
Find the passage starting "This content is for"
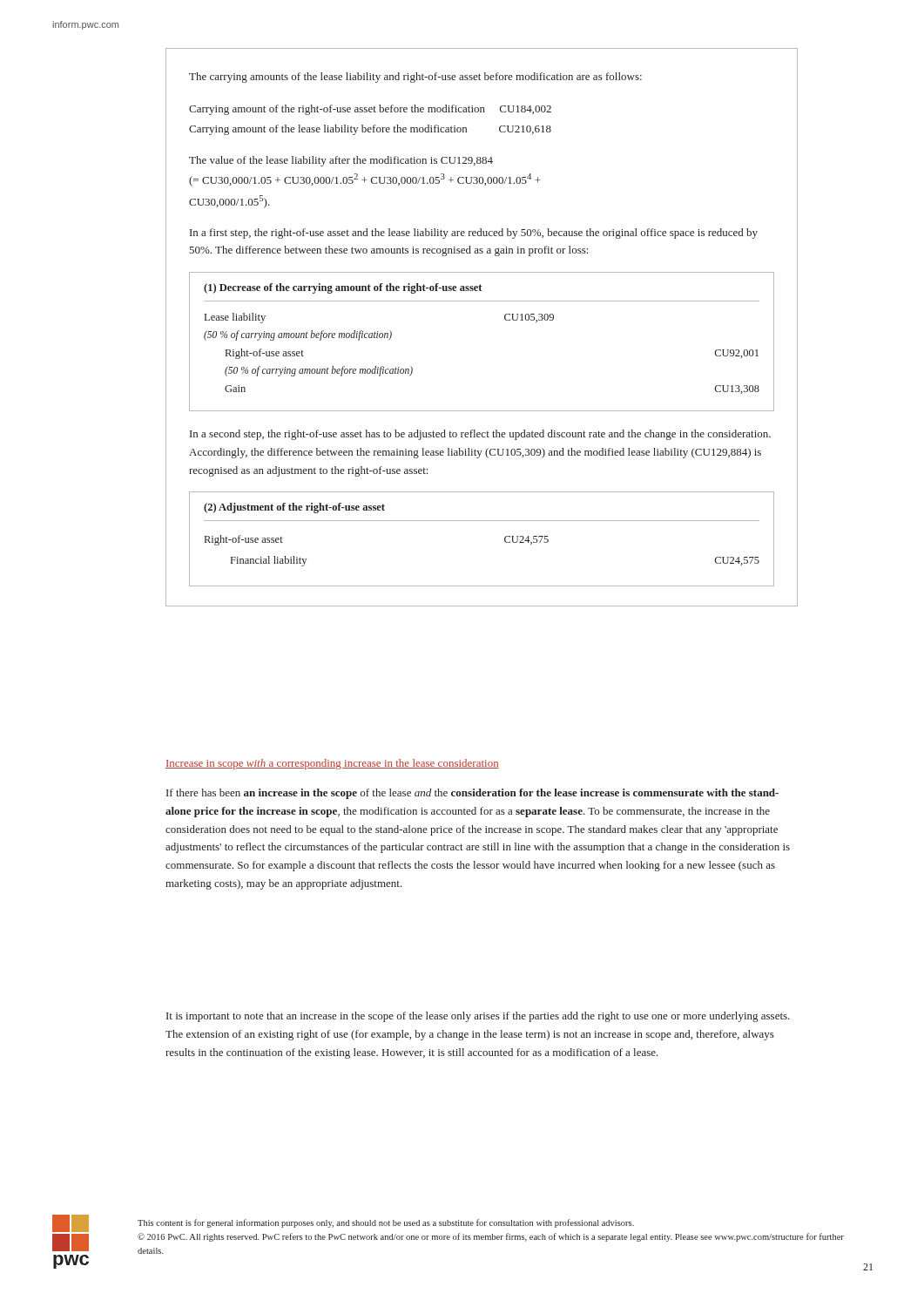pyautogui.click(x=491, y=1237)
